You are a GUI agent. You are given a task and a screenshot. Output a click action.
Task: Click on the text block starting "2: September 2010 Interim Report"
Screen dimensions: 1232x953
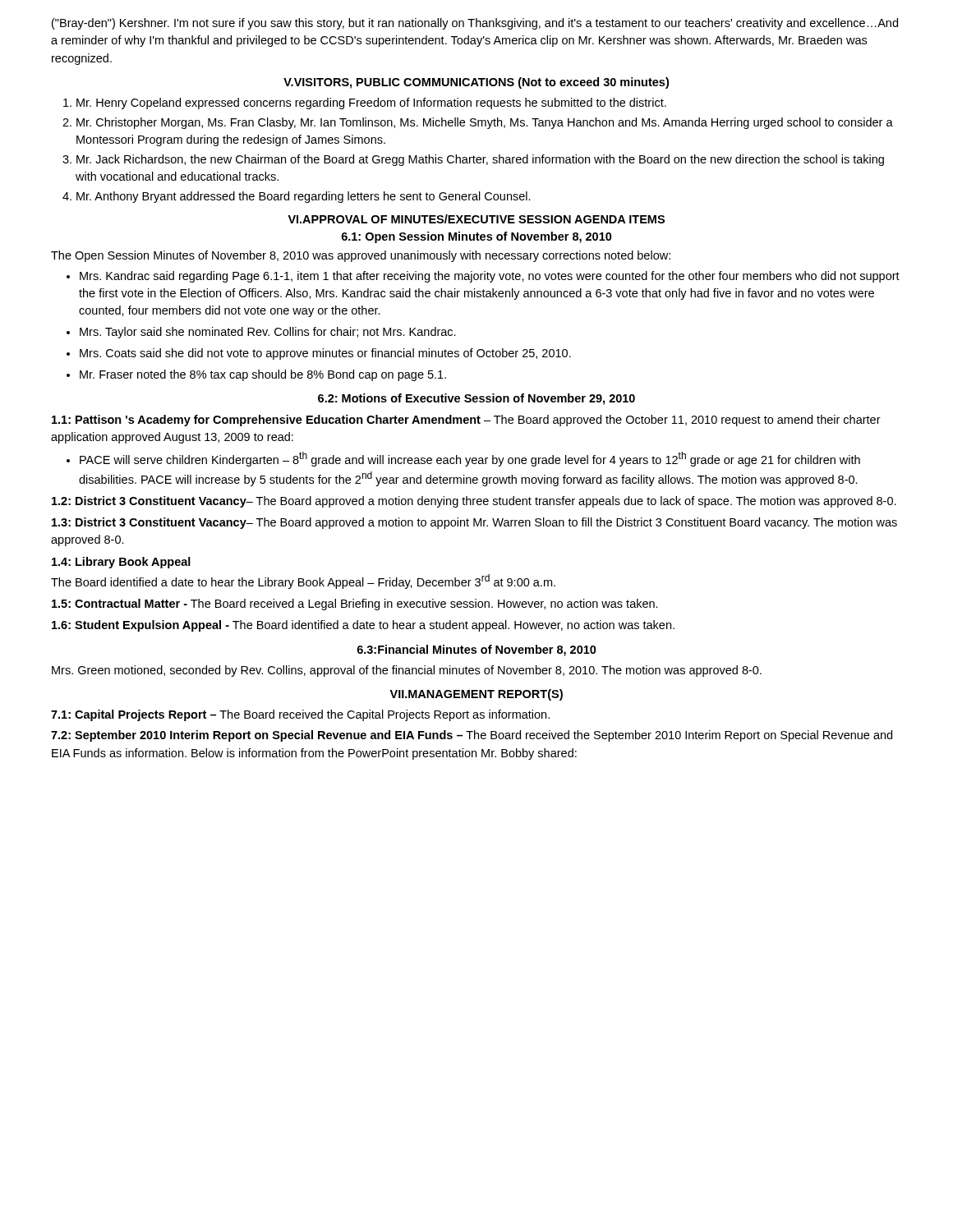(472, 744)
